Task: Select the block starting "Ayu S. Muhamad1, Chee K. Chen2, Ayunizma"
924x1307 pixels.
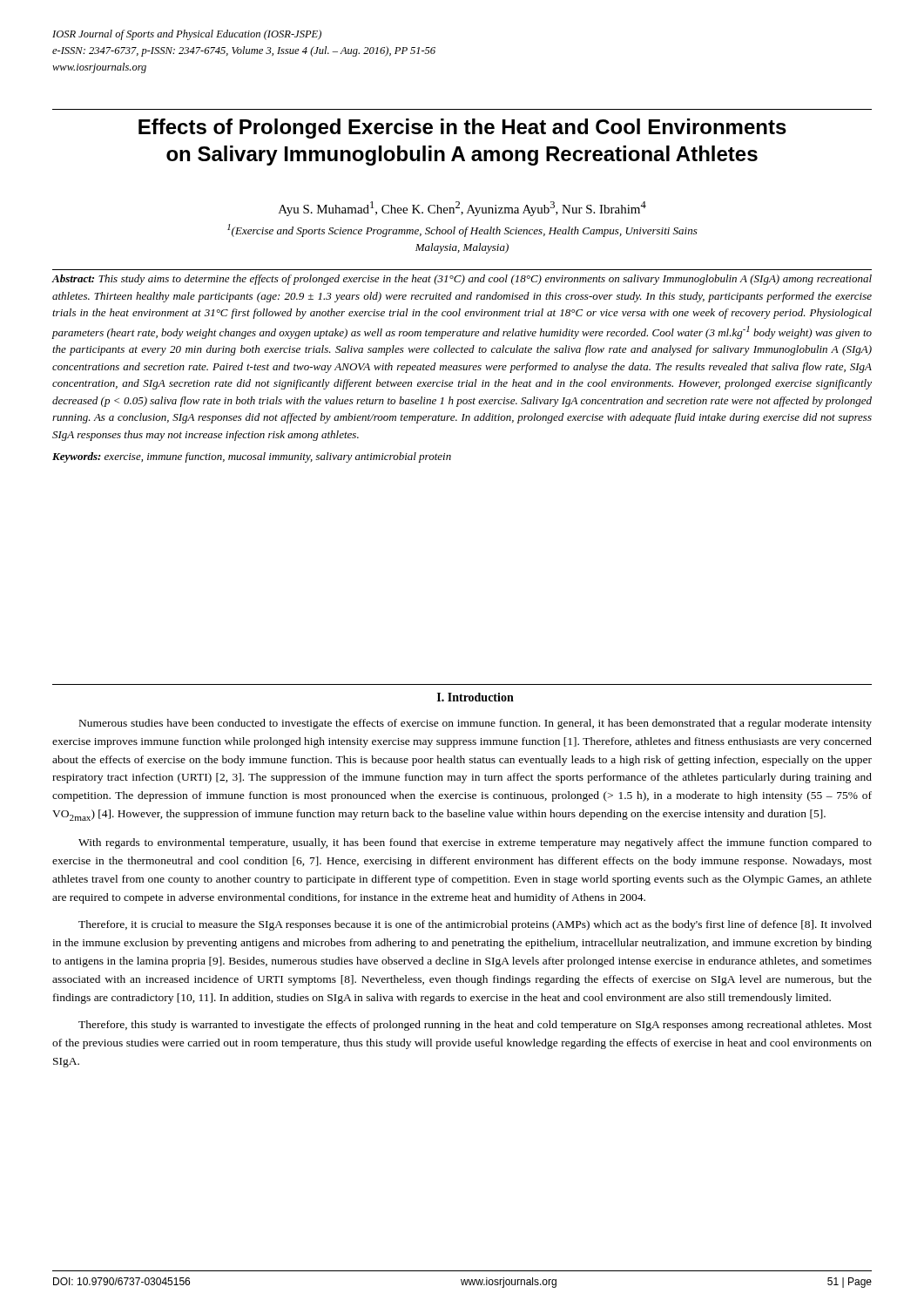Action: point(462,227)
